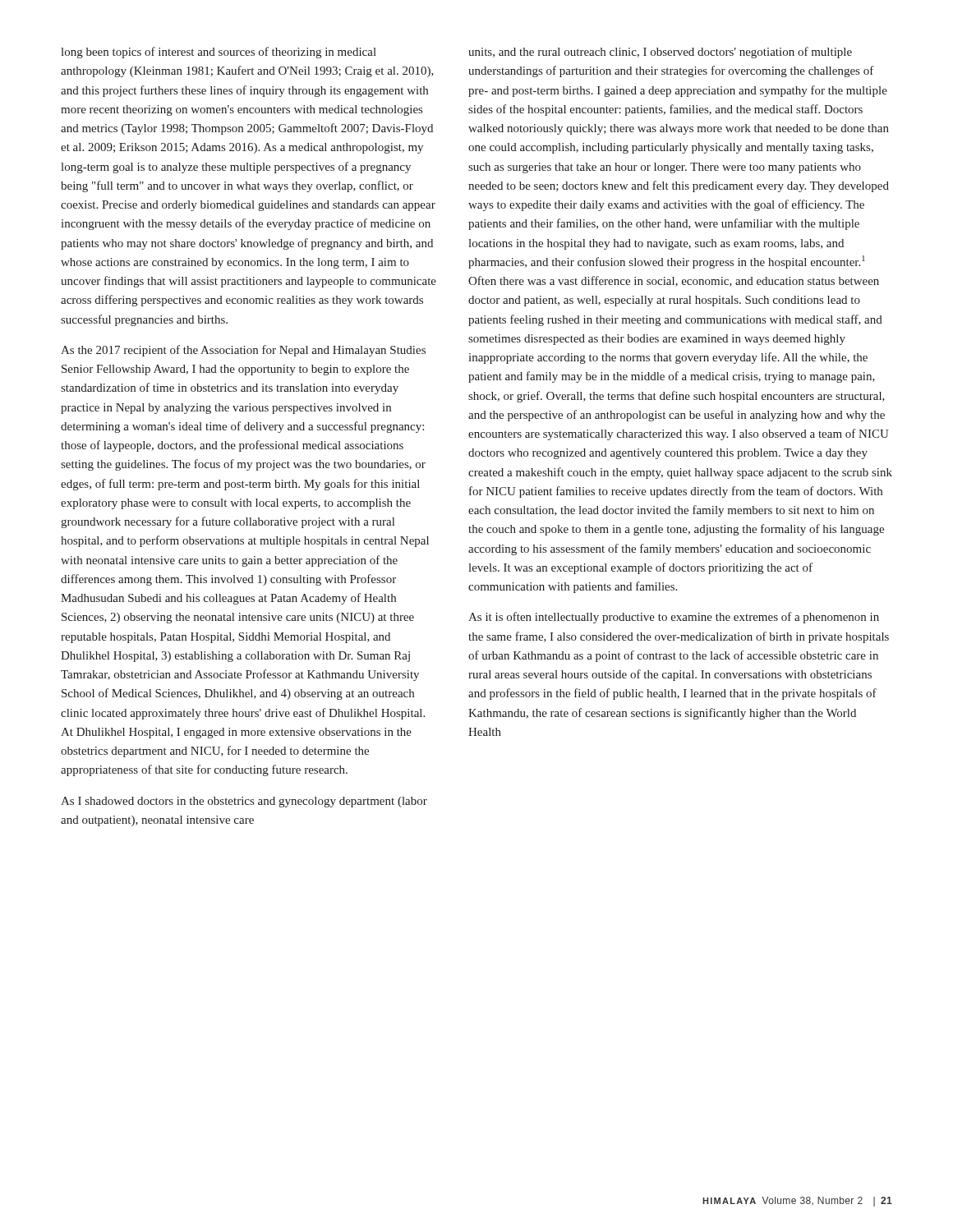Navigate to the region starting "As I shadowed doctors in the obstetrics"

point(250,810)
